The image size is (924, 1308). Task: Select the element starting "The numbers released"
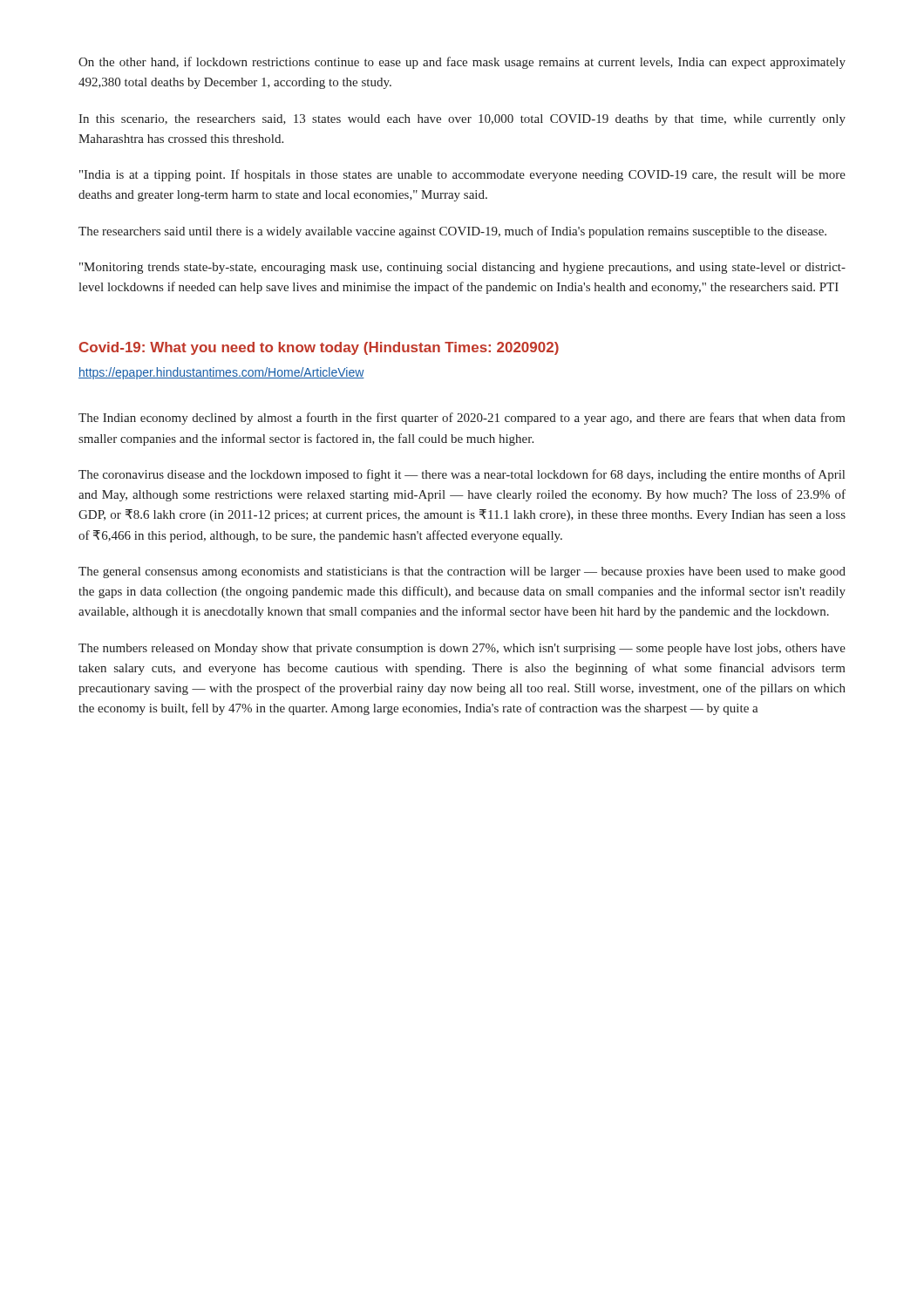462,678
